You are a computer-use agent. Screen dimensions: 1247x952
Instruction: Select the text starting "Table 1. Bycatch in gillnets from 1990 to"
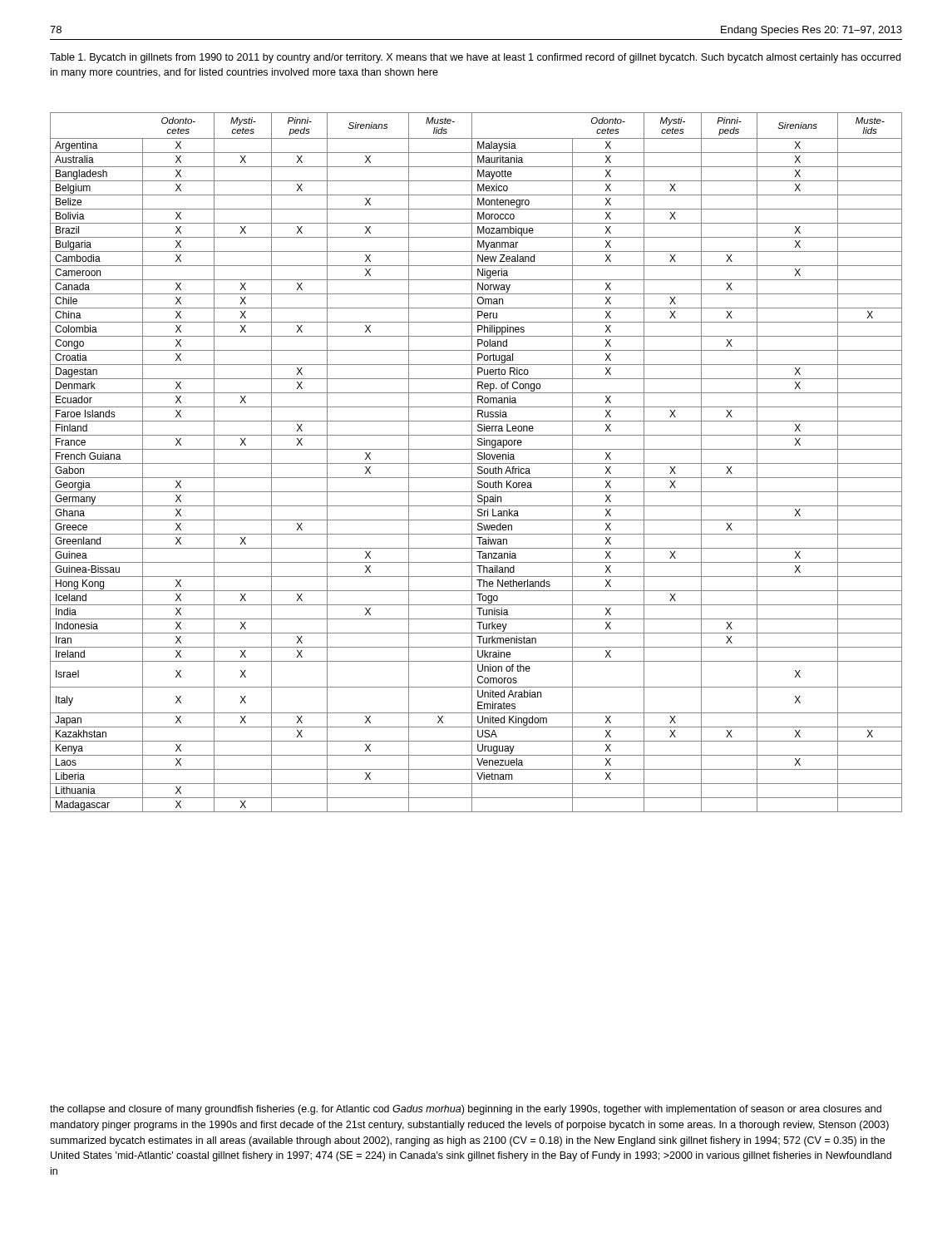click(x=476, y=65)
